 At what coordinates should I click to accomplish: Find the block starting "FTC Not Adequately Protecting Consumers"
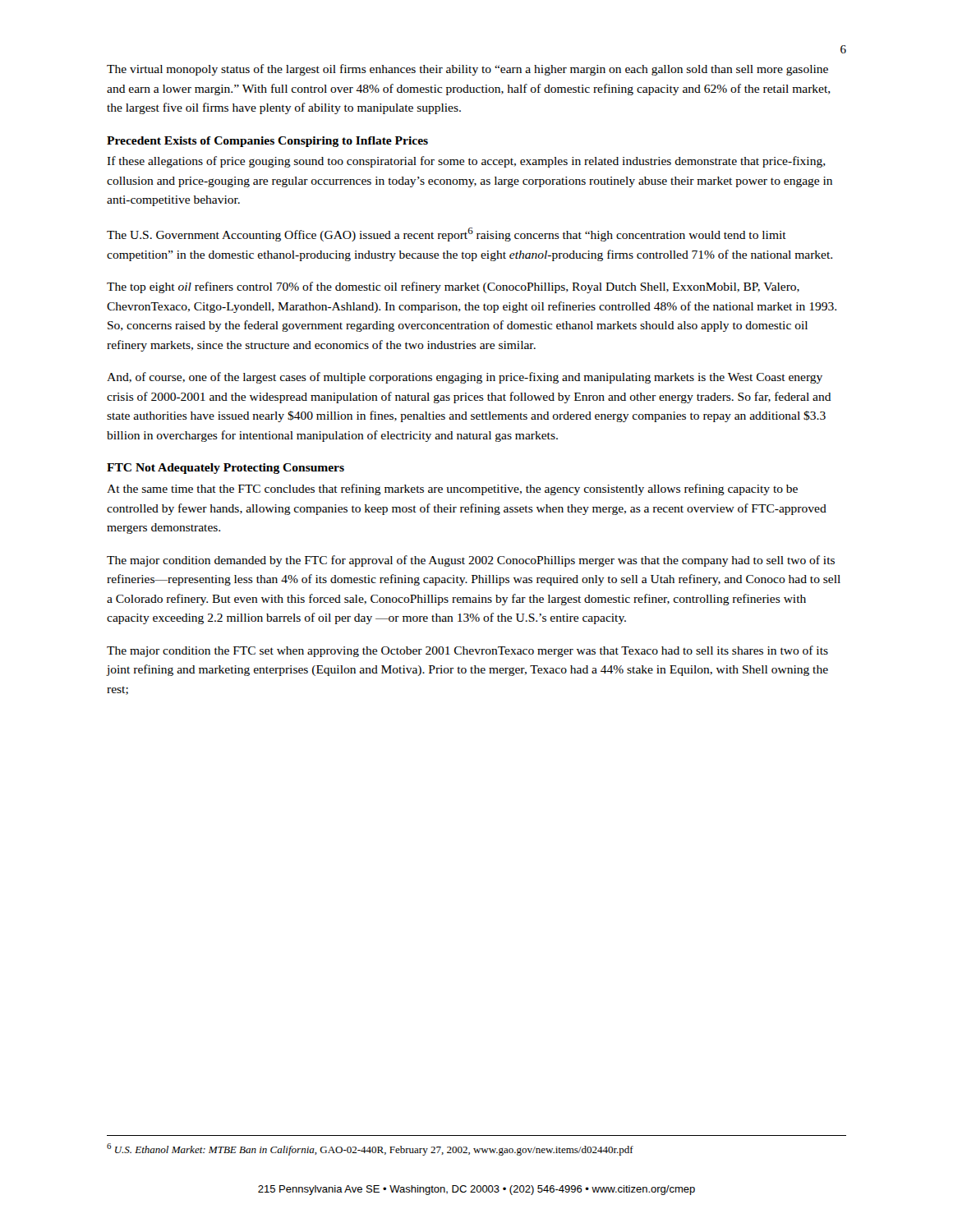[226, 467]
